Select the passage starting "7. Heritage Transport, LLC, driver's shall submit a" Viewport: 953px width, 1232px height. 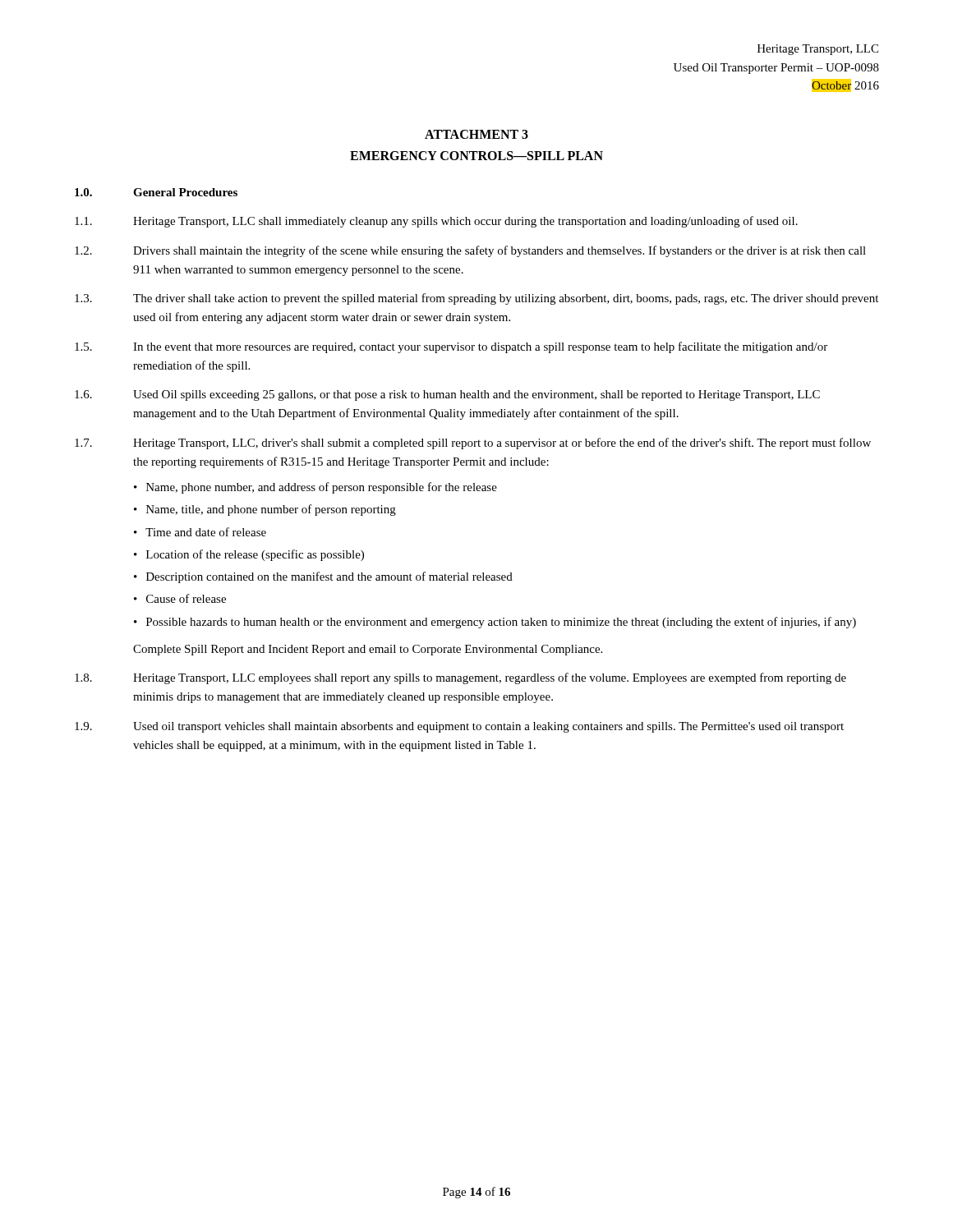tap(473, 444)
